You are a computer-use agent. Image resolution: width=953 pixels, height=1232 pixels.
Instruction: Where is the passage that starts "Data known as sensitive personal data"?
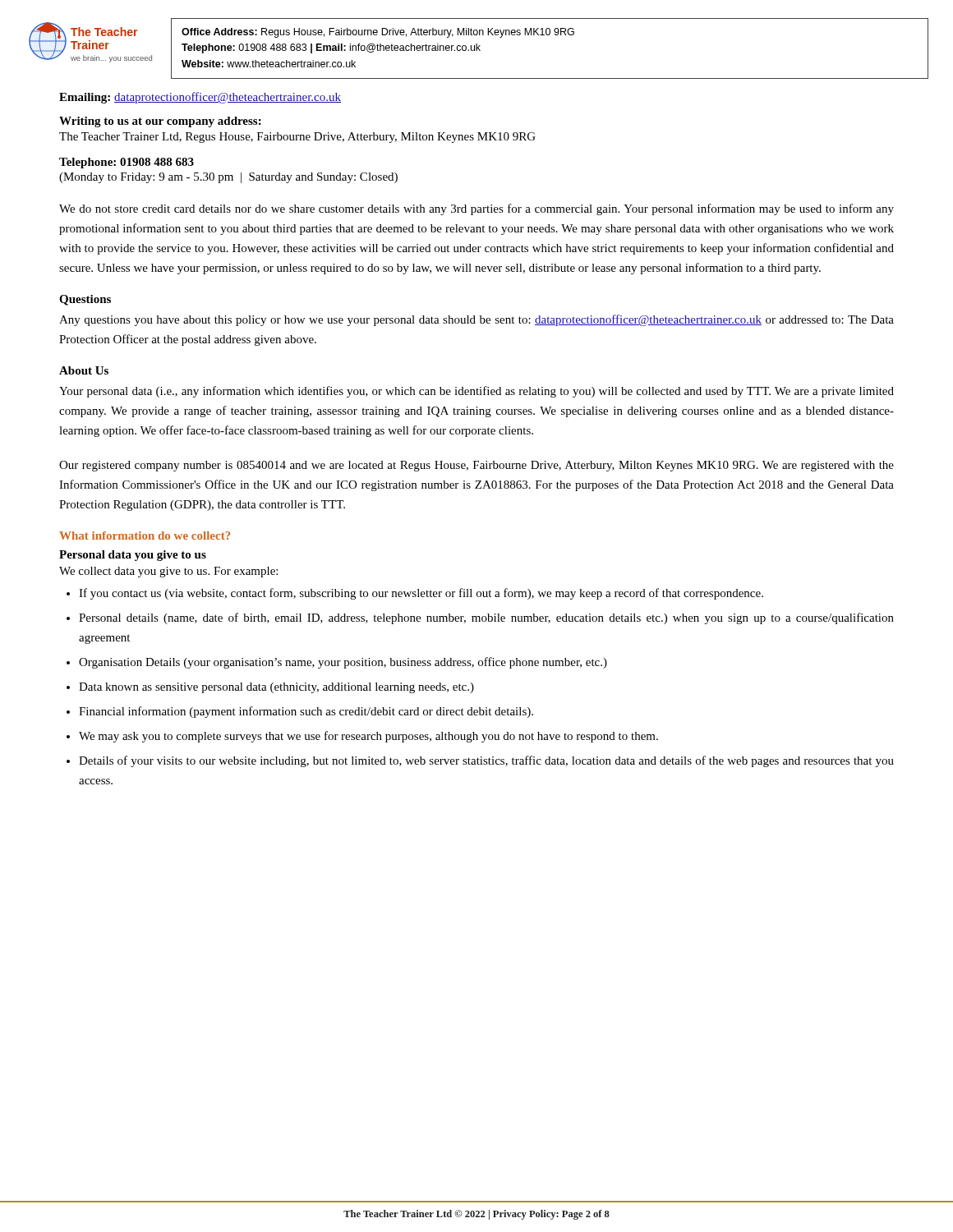[276, 687]
